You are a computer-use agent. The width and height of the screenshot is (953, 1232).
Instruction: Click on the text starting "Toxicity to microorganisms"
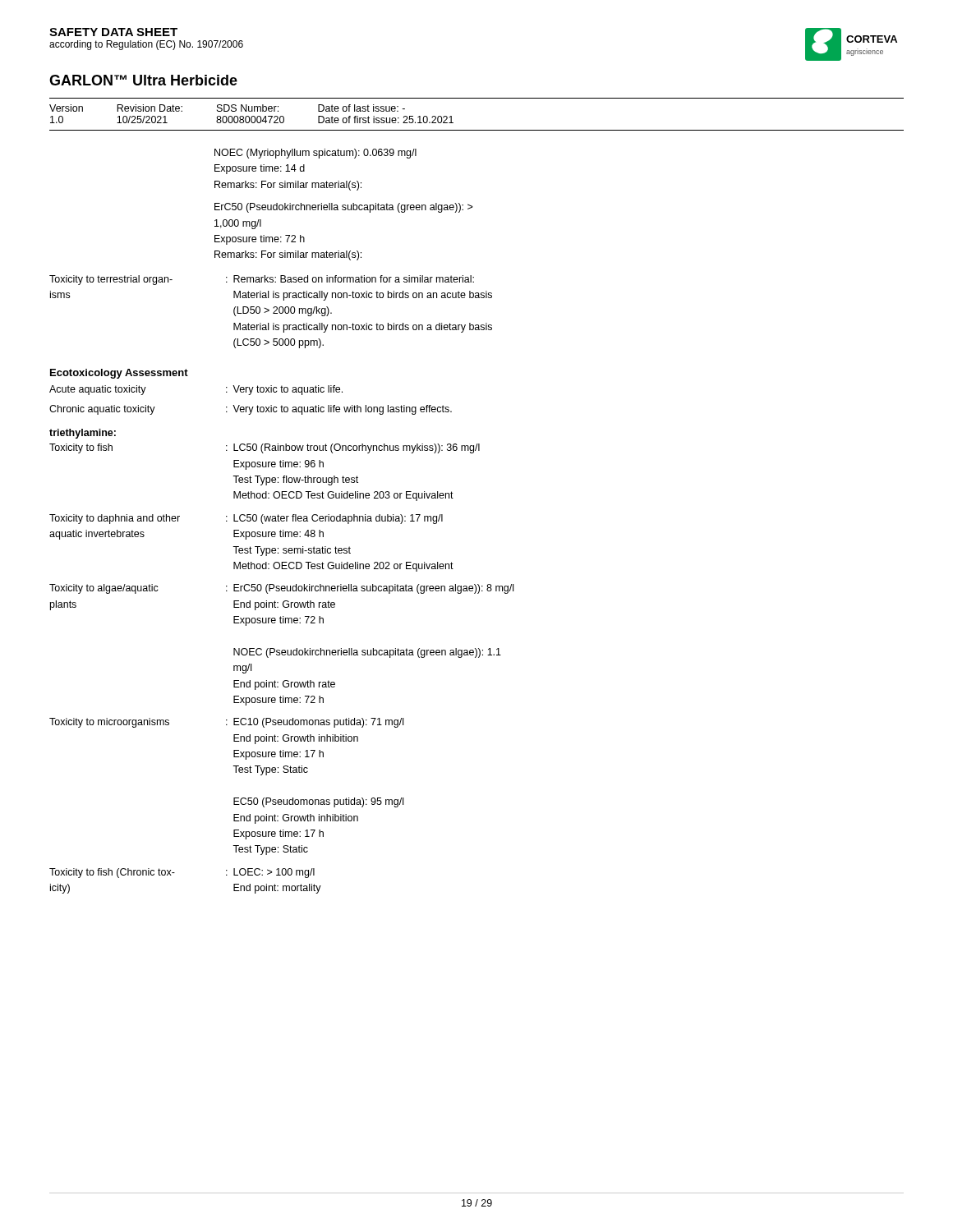click(x=226, y=723)
